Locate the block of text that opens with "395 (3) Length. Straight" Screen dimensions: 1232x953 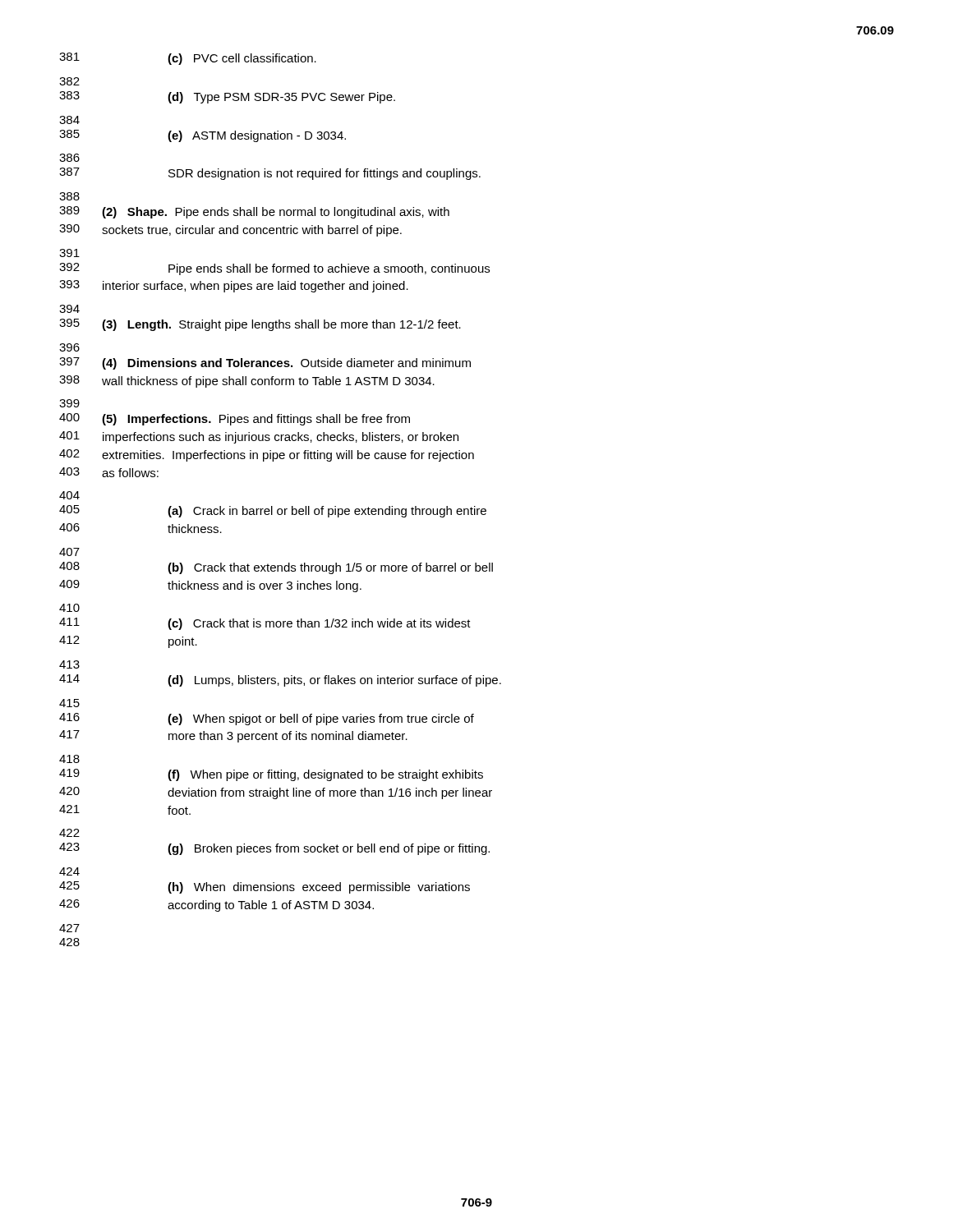(260, 325)
